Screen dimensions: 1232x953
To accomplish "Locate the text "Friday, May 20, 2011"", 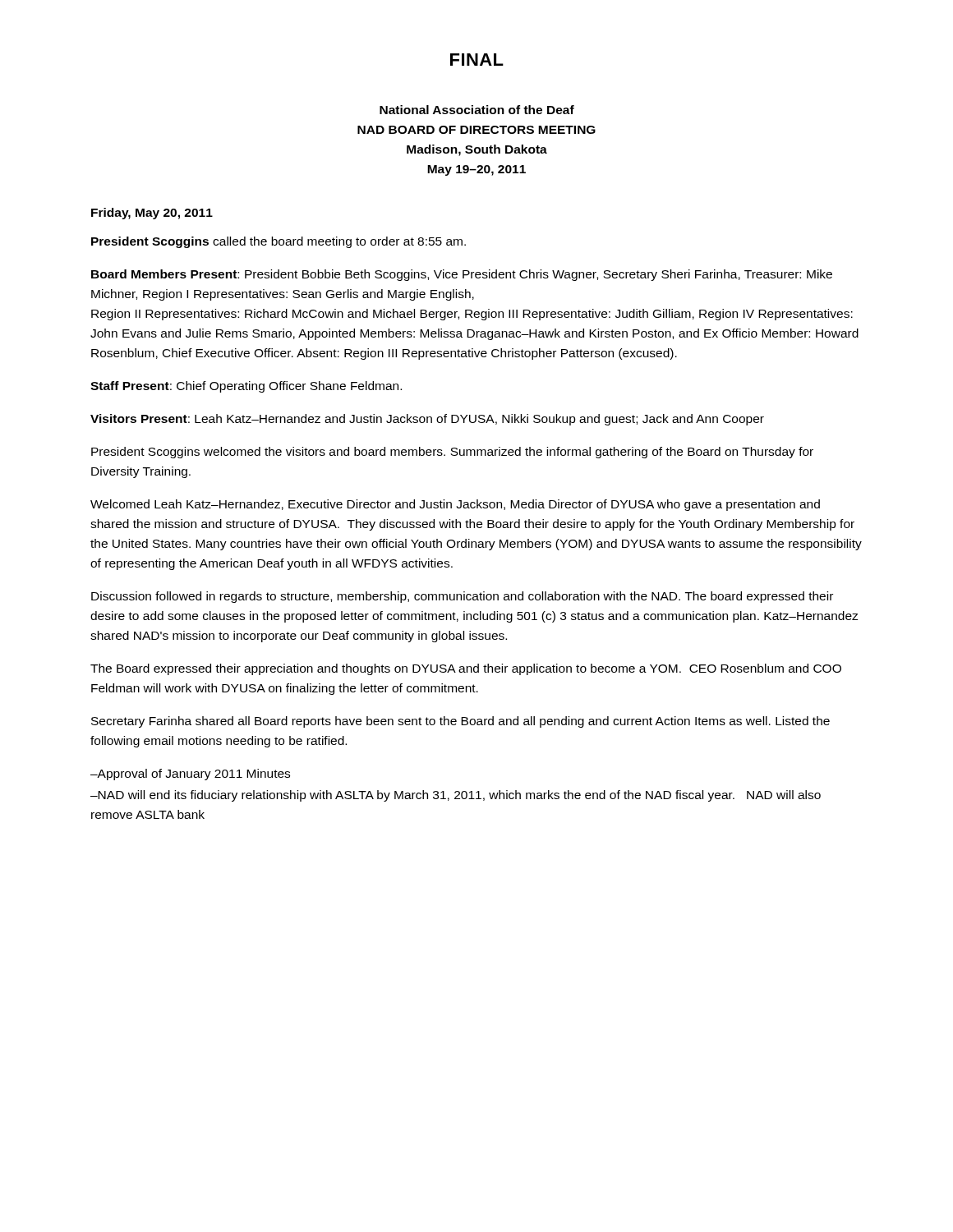I will pos(151,212).
